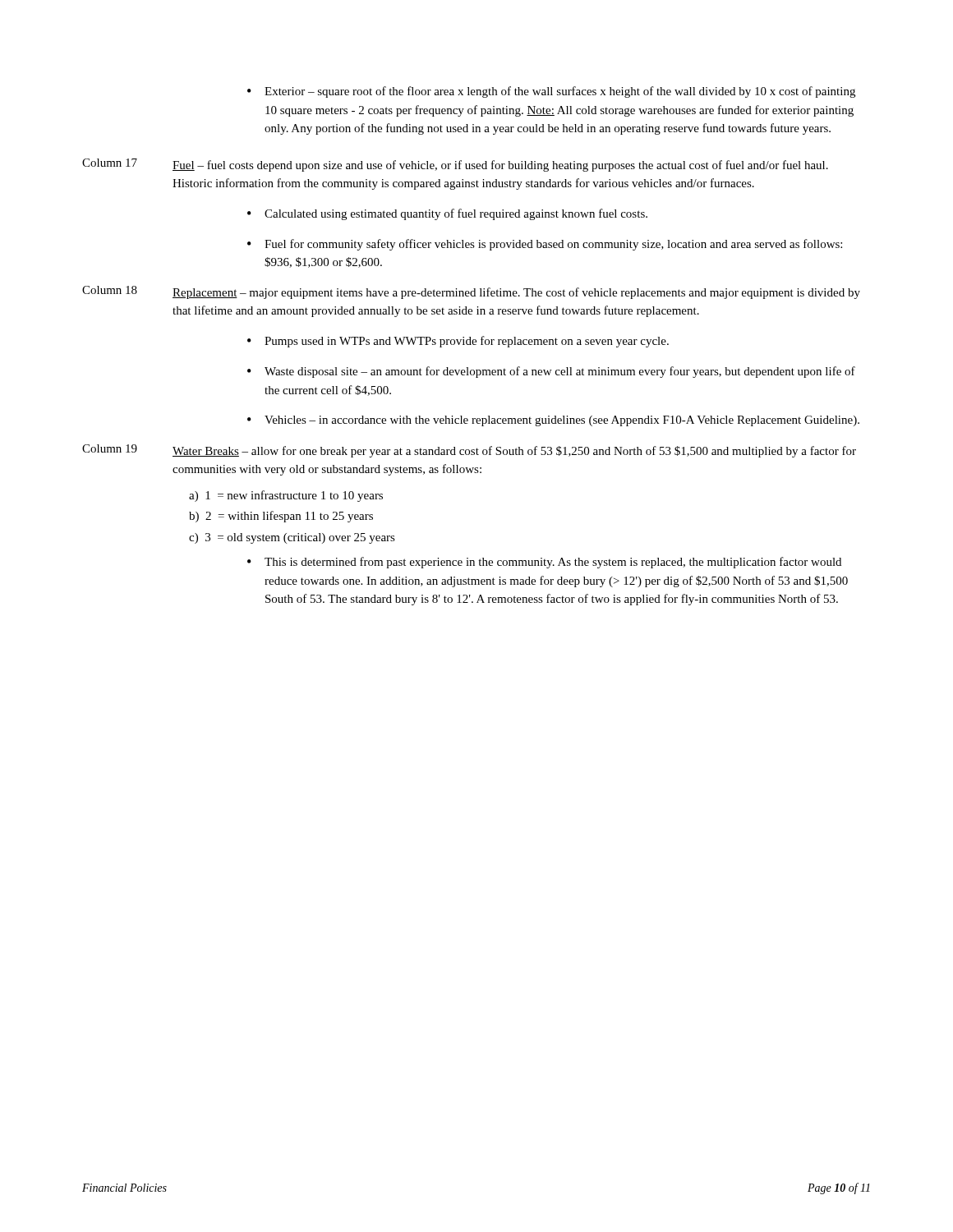The image size is (953, 1232).
Task: Locate the region starting "• Fuel for community safety officer vehicles"
Action: [559, 253]
